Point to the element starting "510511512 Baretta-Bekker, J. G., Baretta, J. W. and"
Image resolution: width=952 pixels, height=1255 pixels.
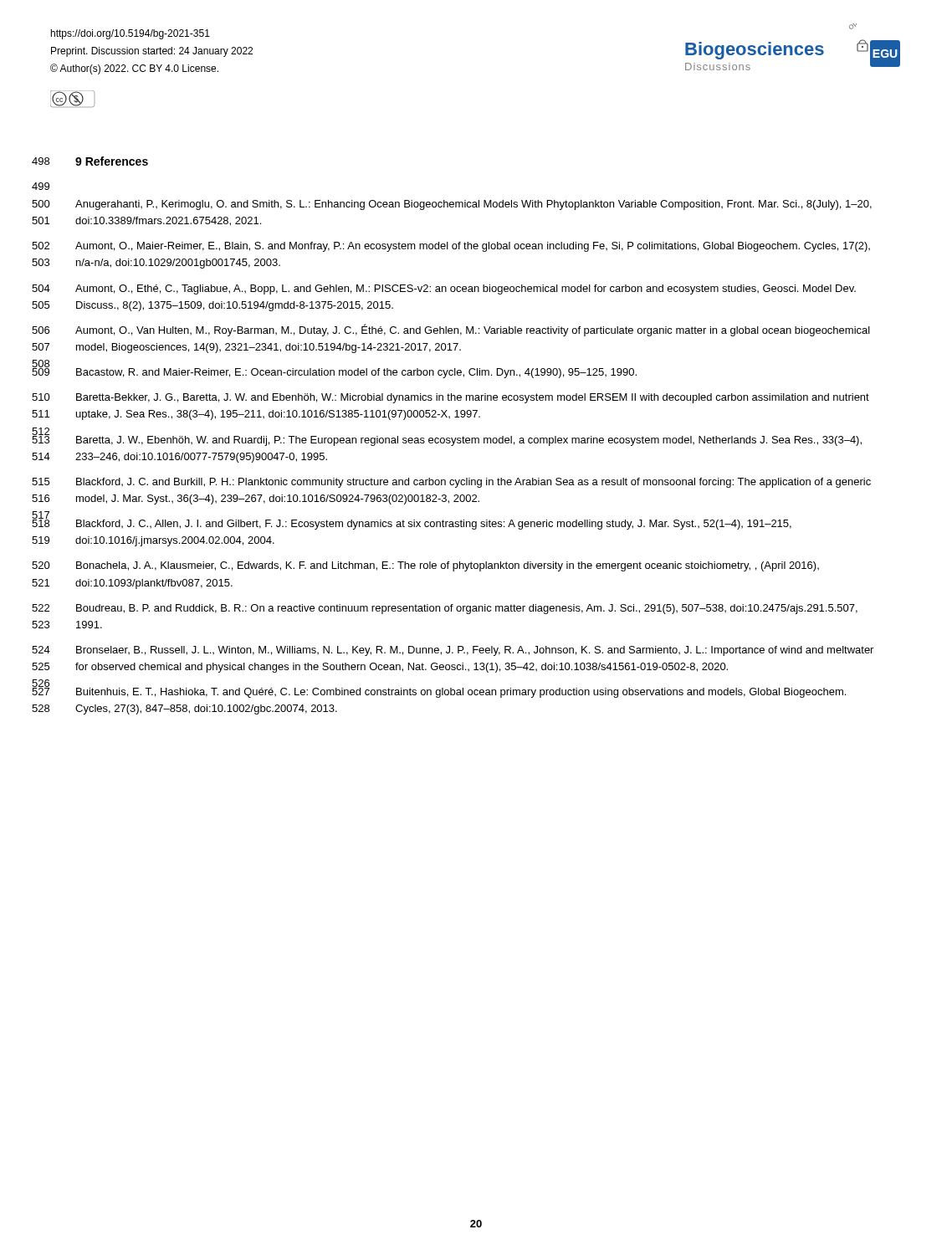472,406
